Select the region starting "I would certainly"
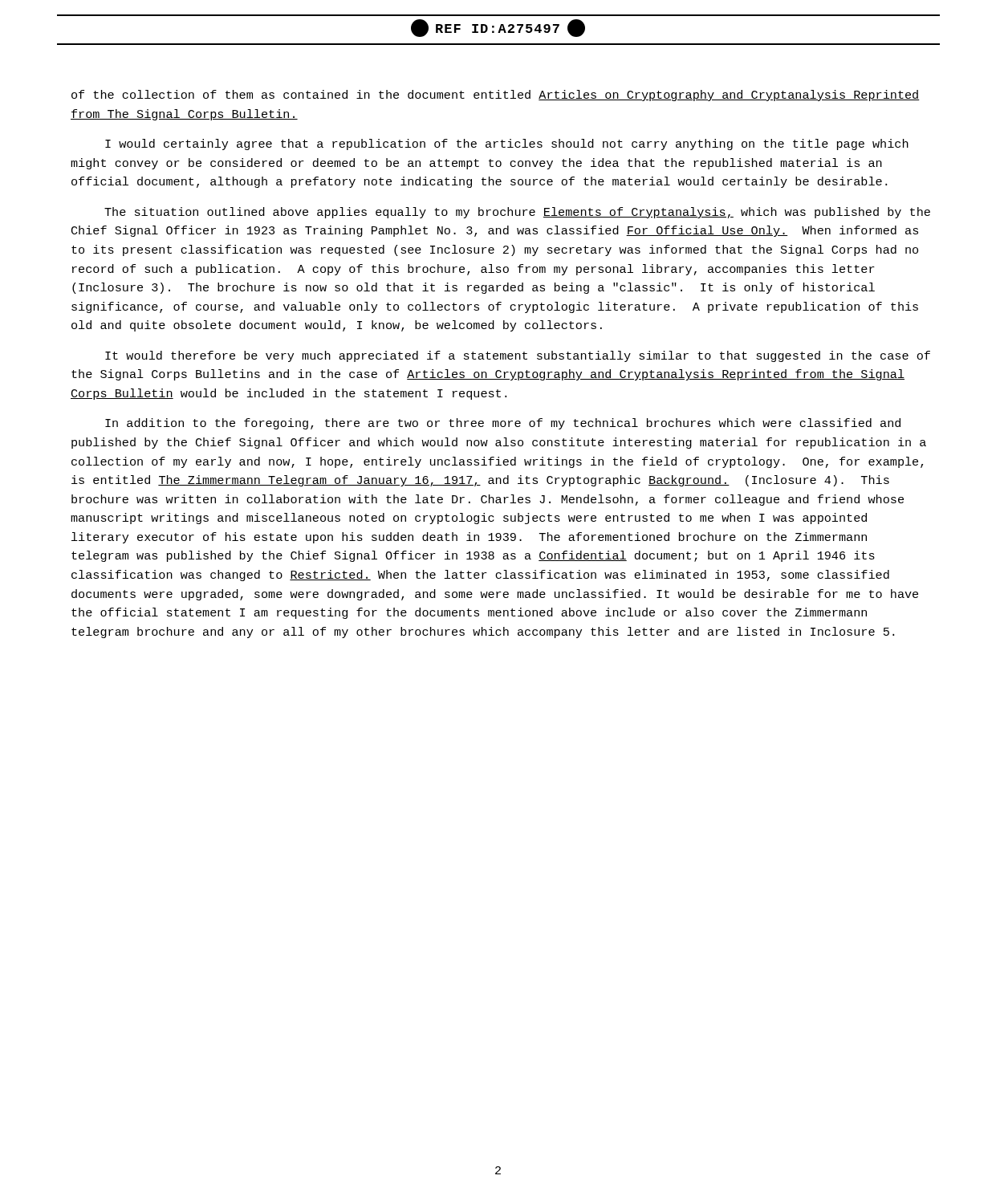 (490, 164)
